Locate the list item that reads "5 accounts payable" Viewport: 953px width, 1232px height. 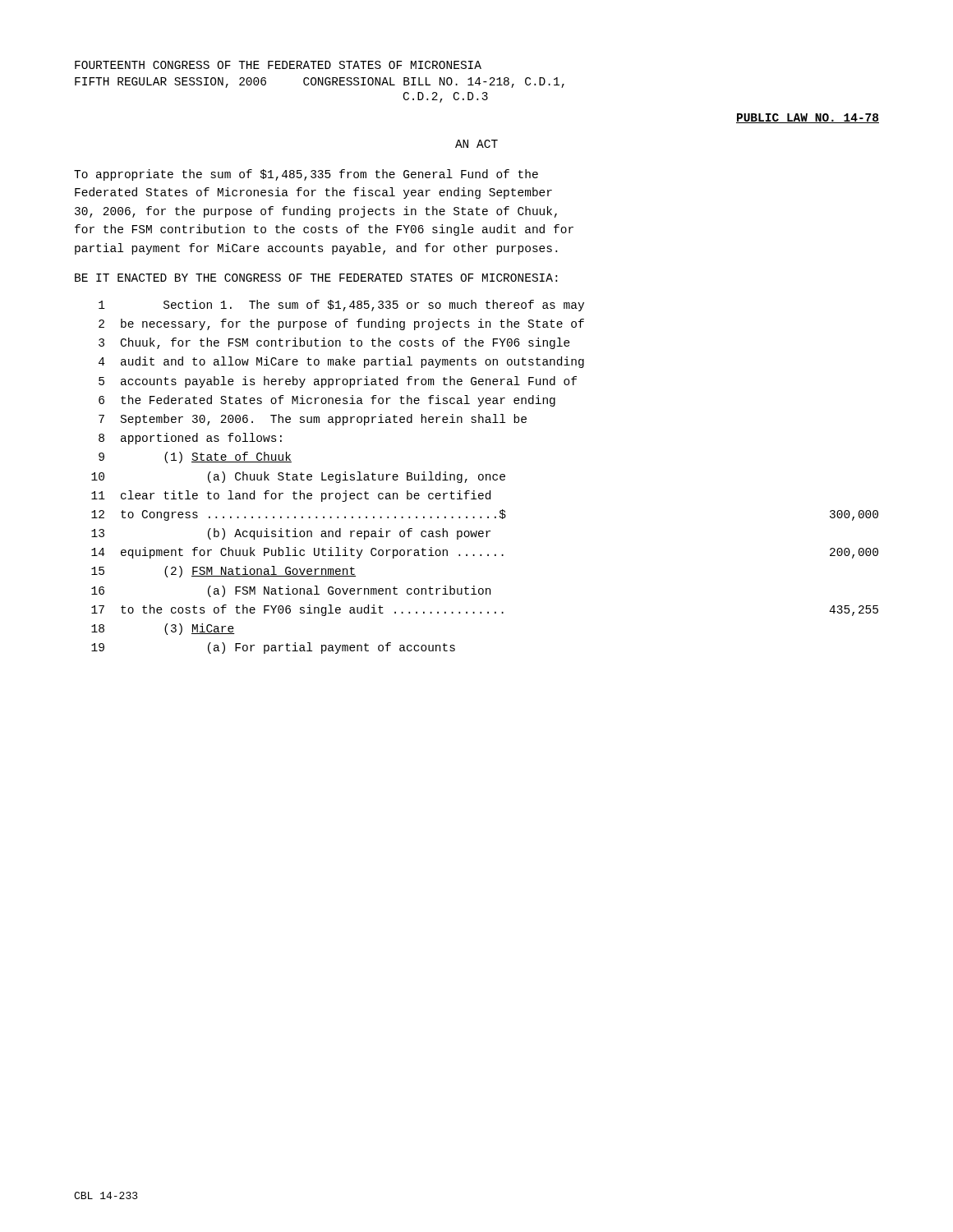[x=476, y=382]
